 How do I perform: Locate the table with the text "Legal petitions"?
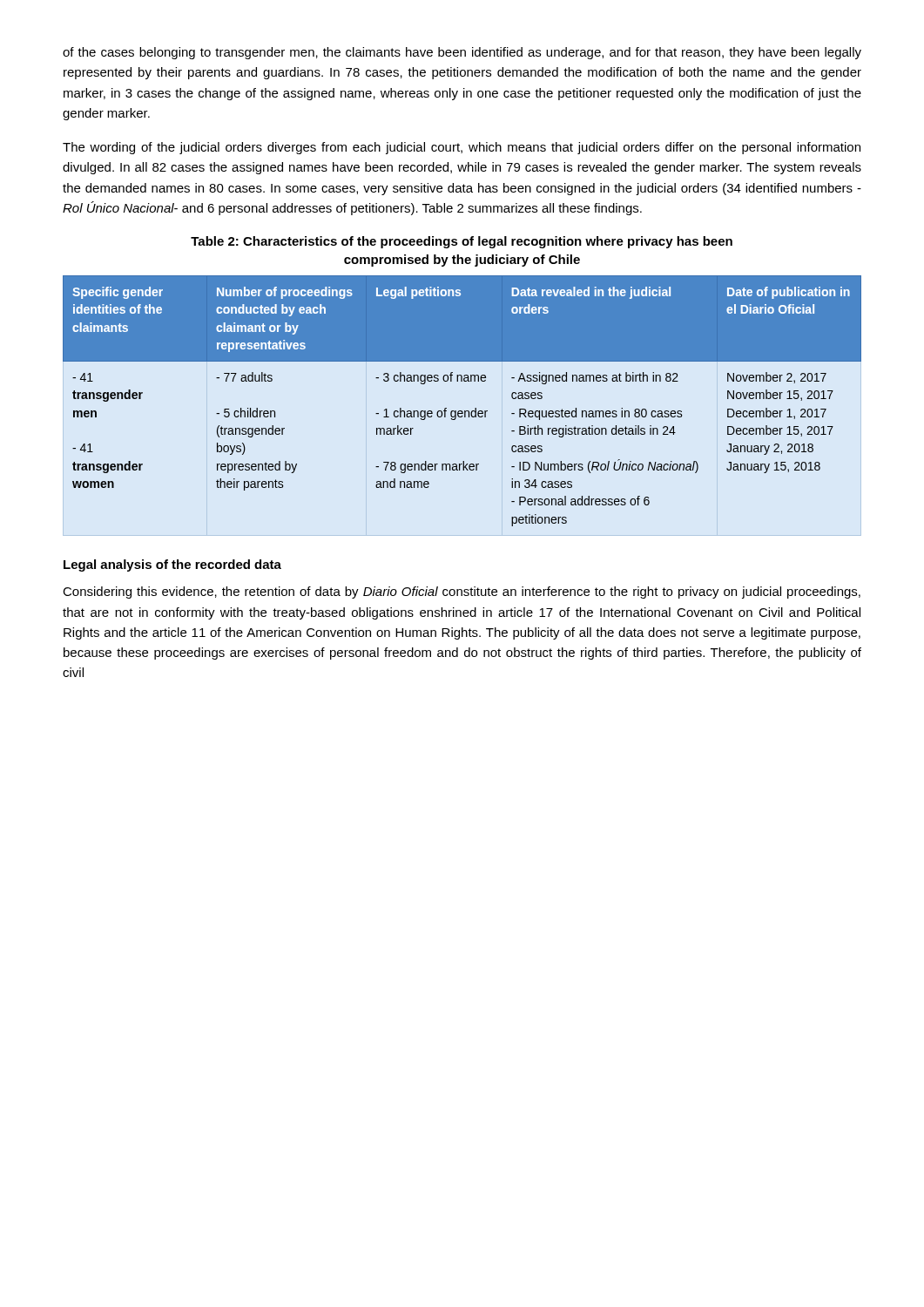462,406
